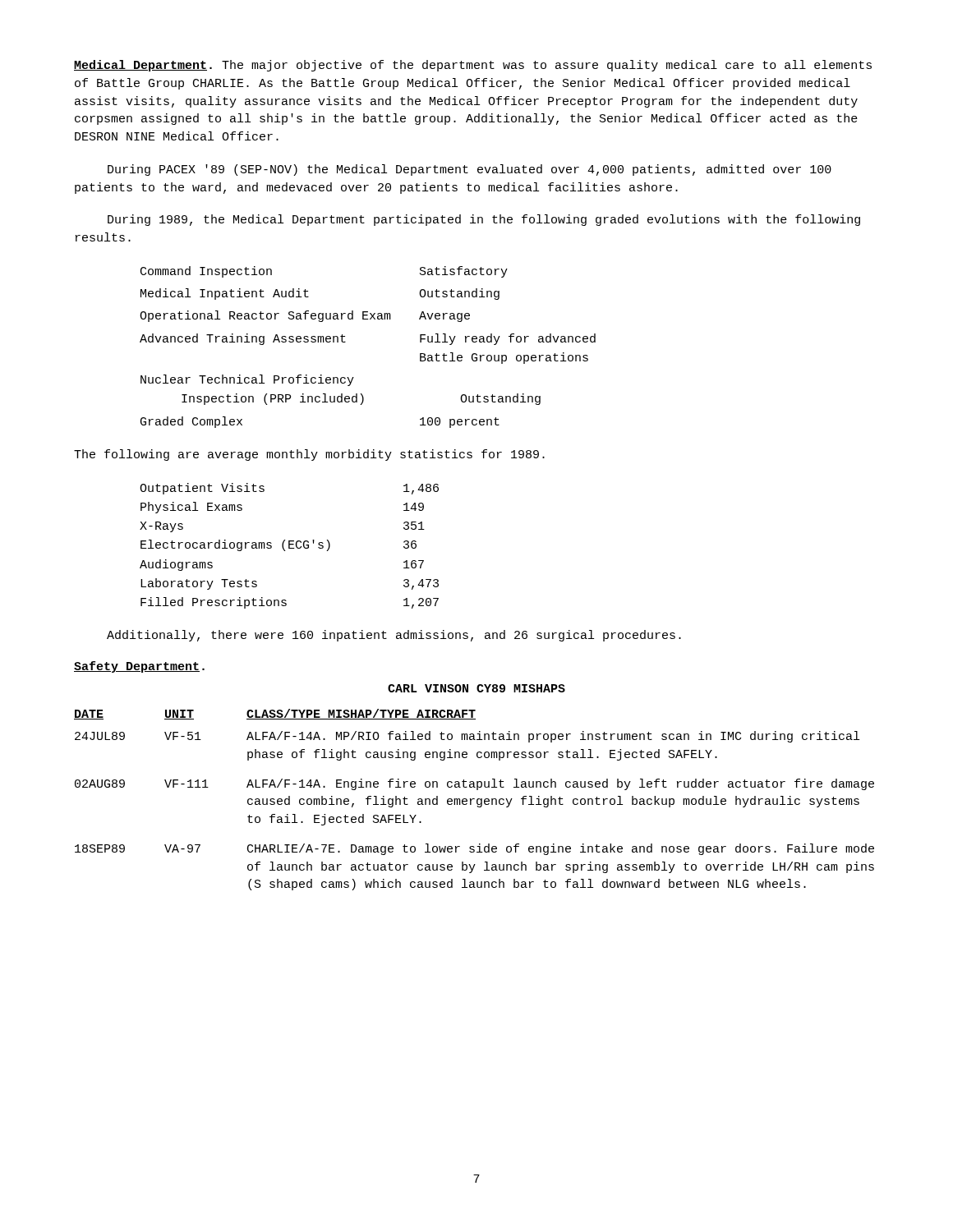Locate the region starting "Additionally, there were 160"

(x=395, y=636)
